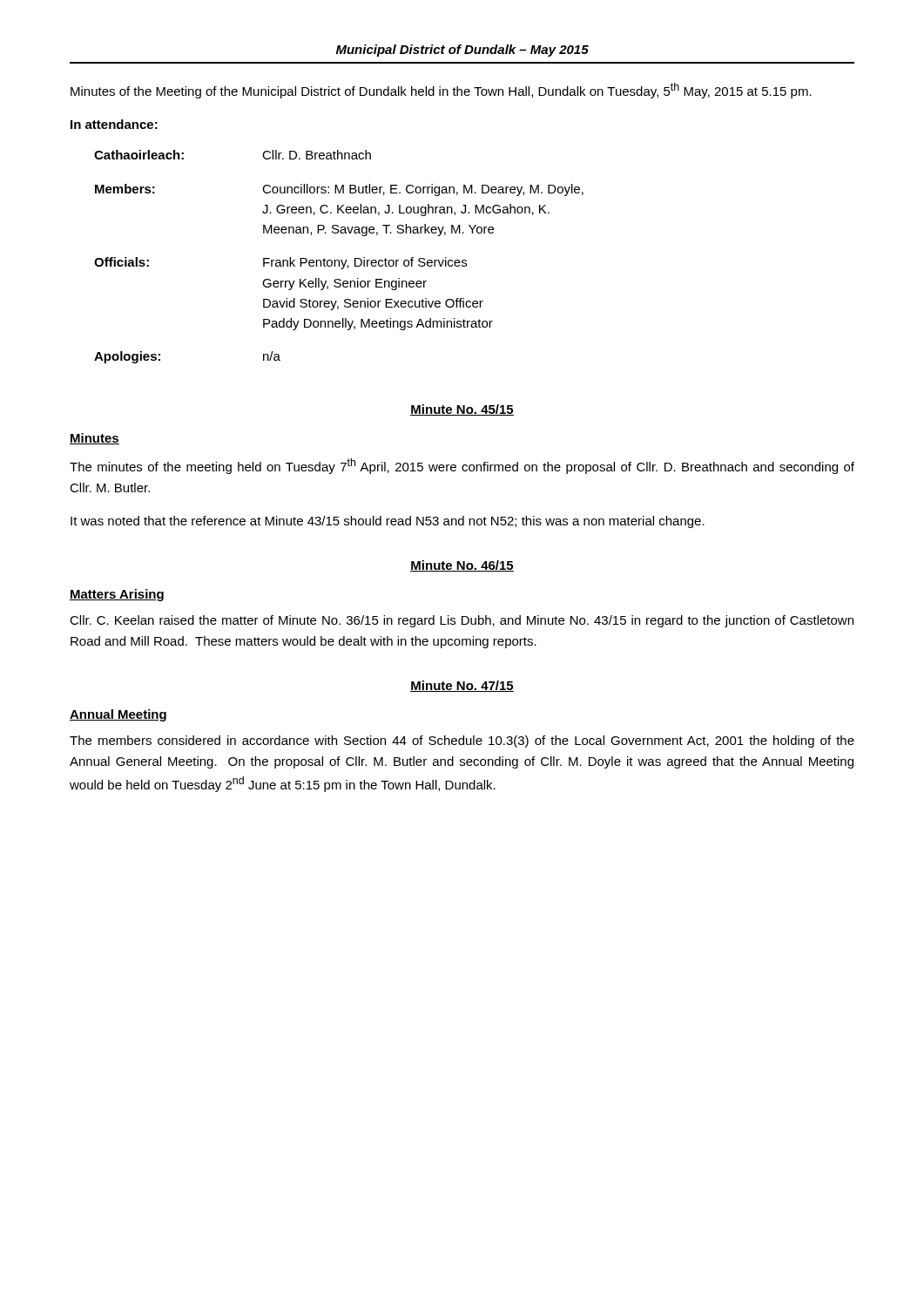Viewport: 924px width, 1307px height.
Task: Locate the text block that reads "Cllr. C. Keelan raised the"
Action: [462, 630]
